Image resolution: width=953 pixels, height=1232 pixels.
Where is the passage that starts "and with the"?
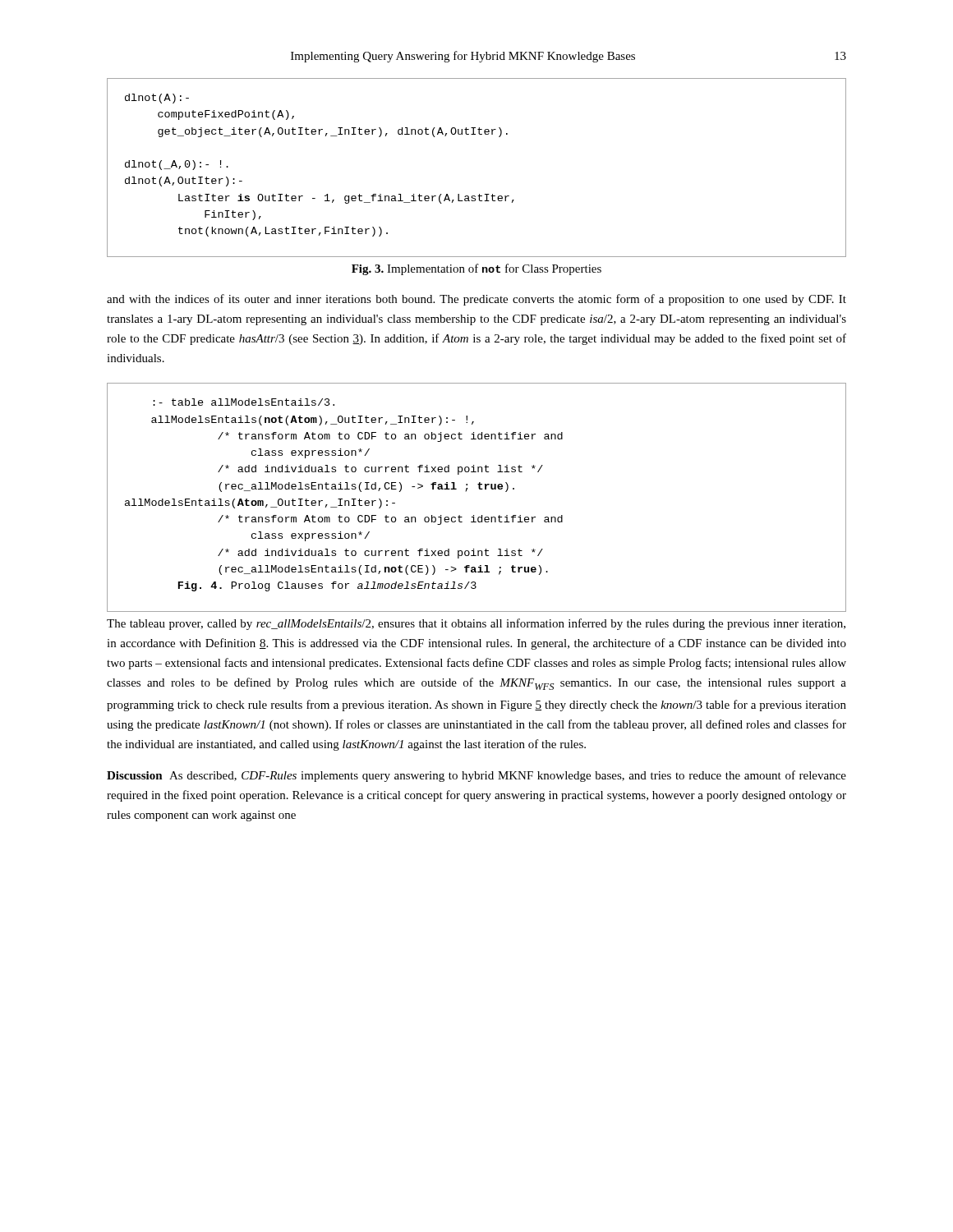click(x=476, y=329)
